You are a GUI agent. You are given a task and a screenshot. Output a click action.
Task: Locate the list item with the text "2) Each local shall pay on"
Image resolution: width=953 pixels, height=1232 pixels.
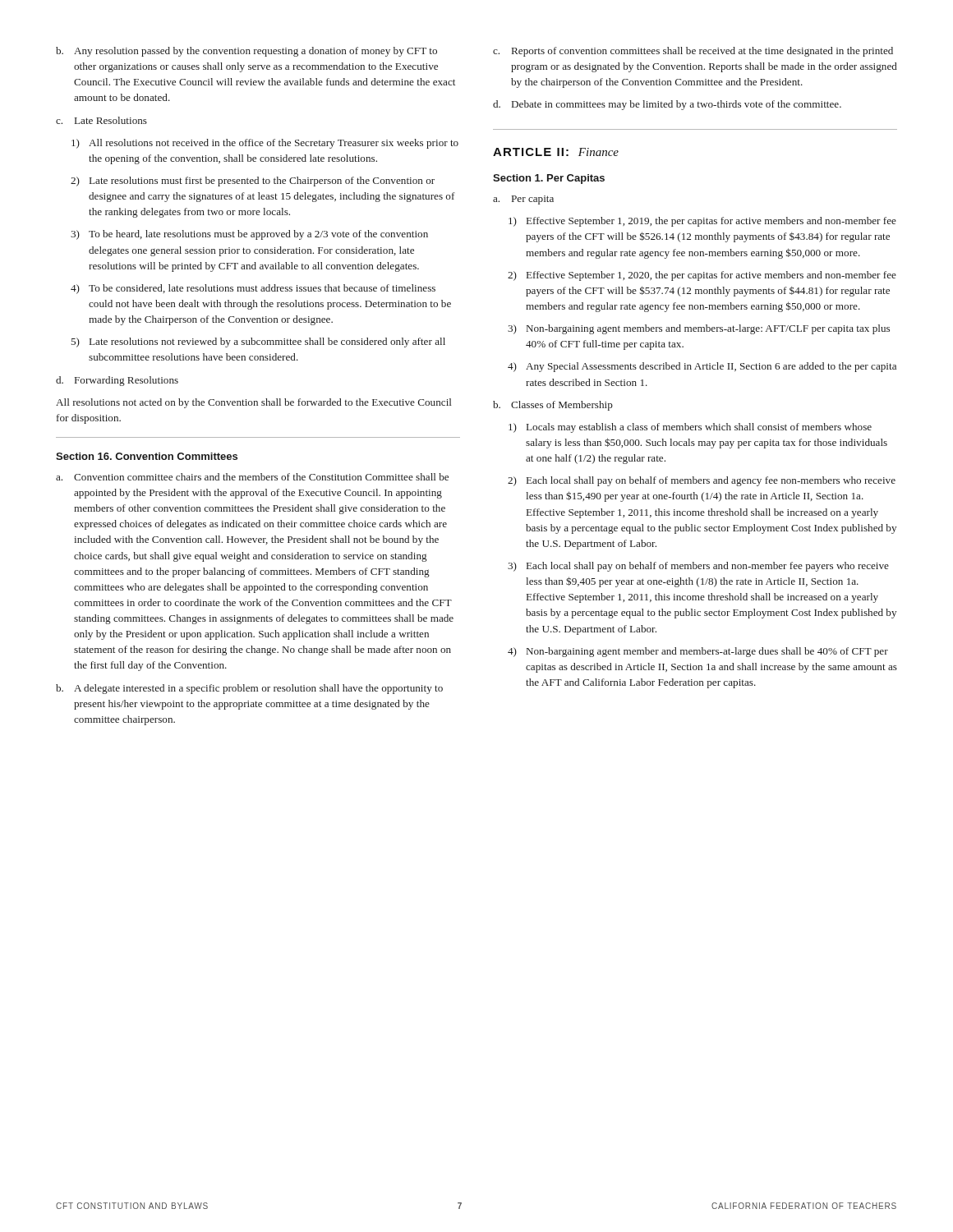(702, 512)
